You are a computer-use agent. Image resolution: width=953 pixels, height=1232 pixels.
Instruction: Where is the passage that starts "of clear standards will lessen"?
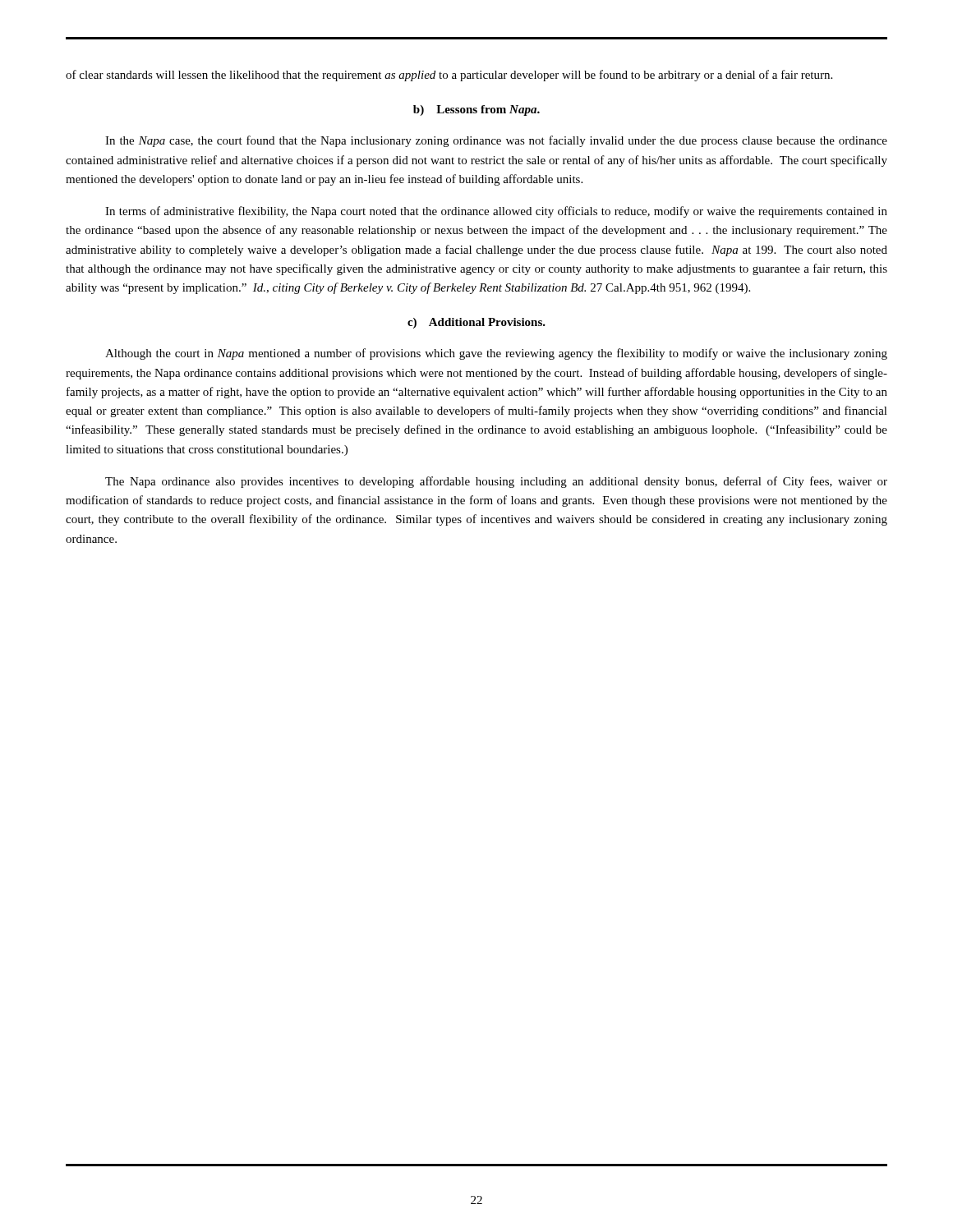450,75
